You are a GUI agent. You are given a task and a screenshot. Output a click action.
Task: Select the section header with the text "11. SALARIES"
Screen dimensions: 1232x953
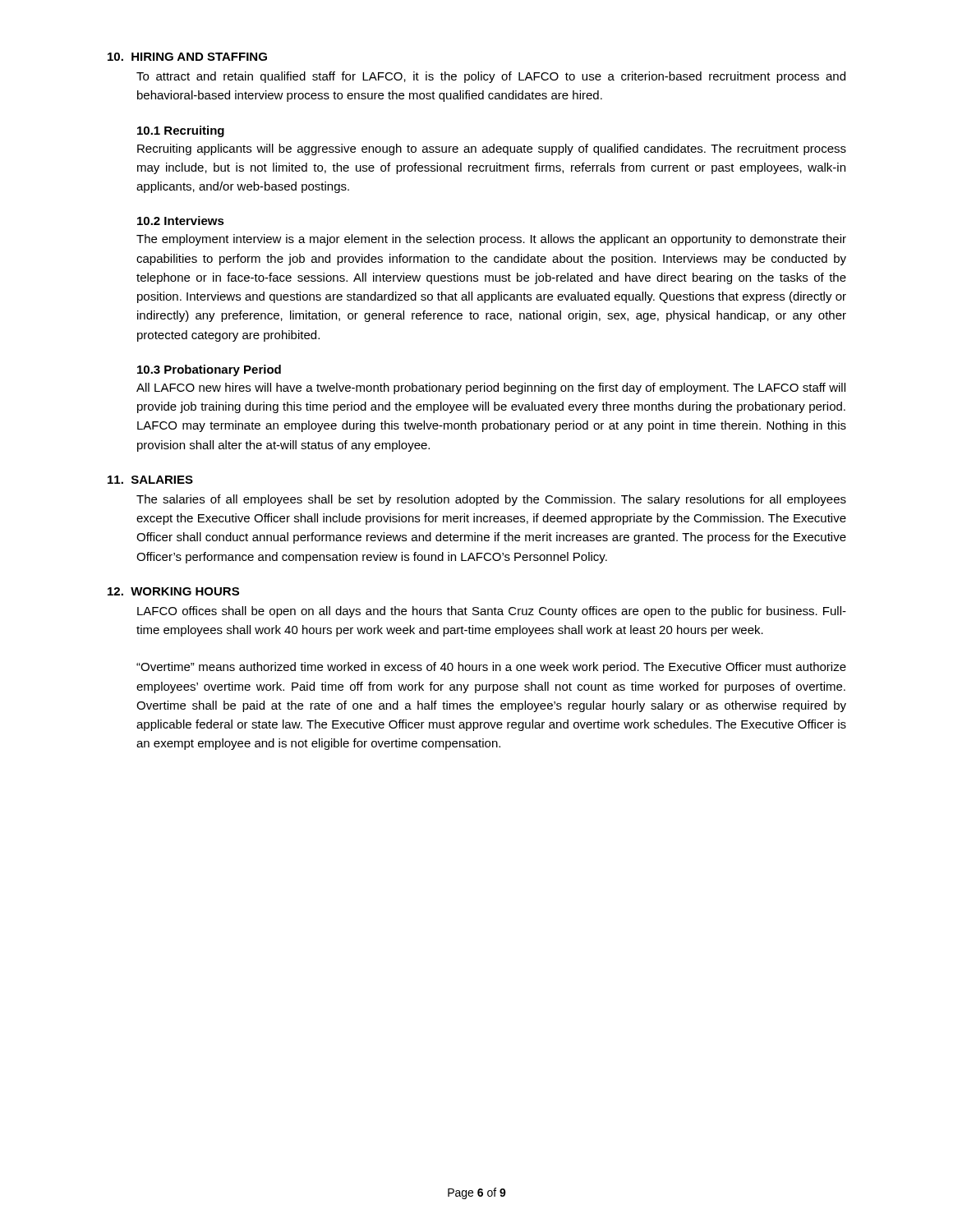click(x=150, y=479)
